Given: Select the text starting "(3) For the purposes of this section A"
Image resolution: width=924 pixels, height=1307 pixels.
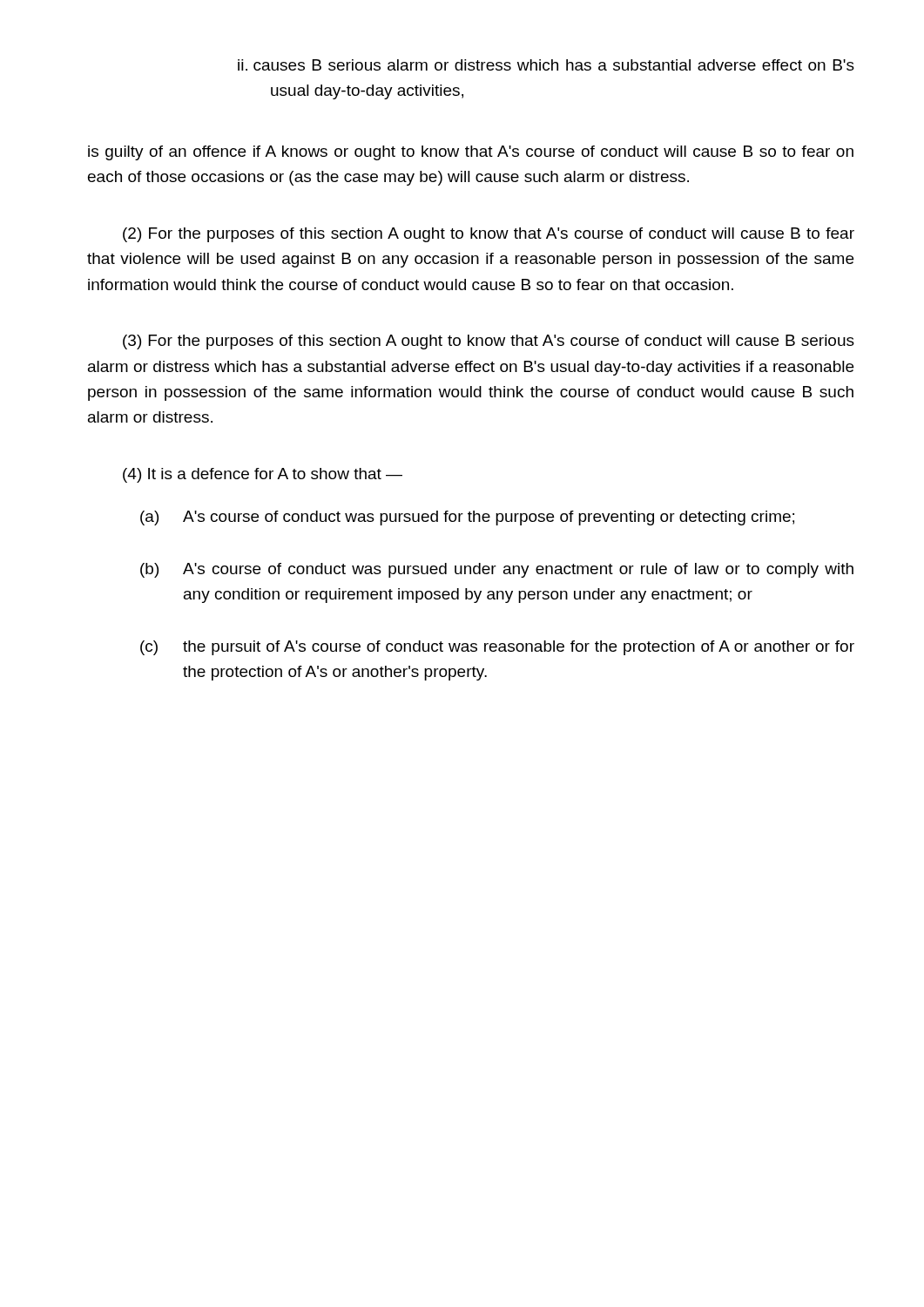Looking at the screenshot, I should [x=471, y=379].
